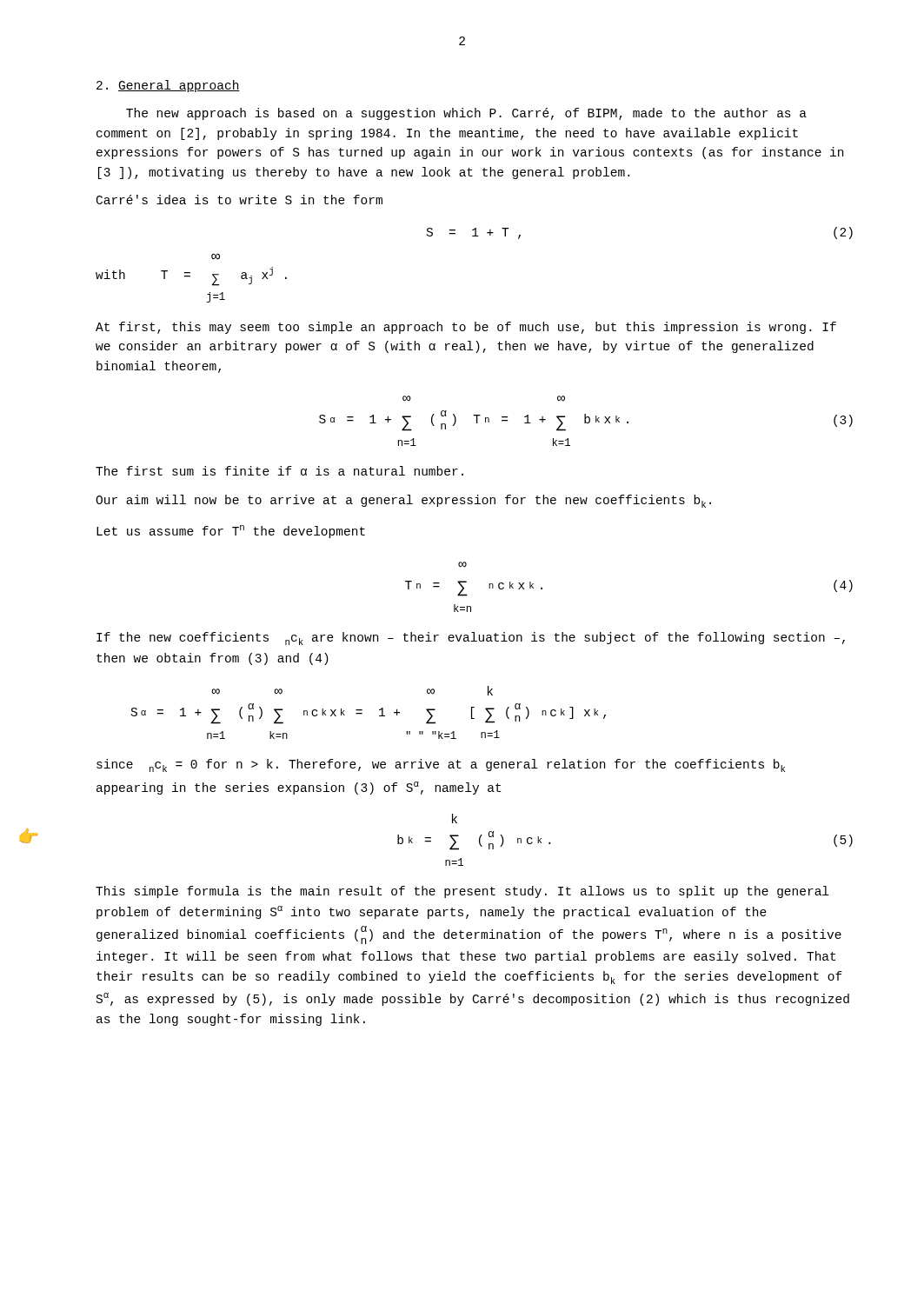Screen dimensions: 1304x924
Task: Locate the block of text that opens with "Let us assume for Tn"
Action: (231, 531)
